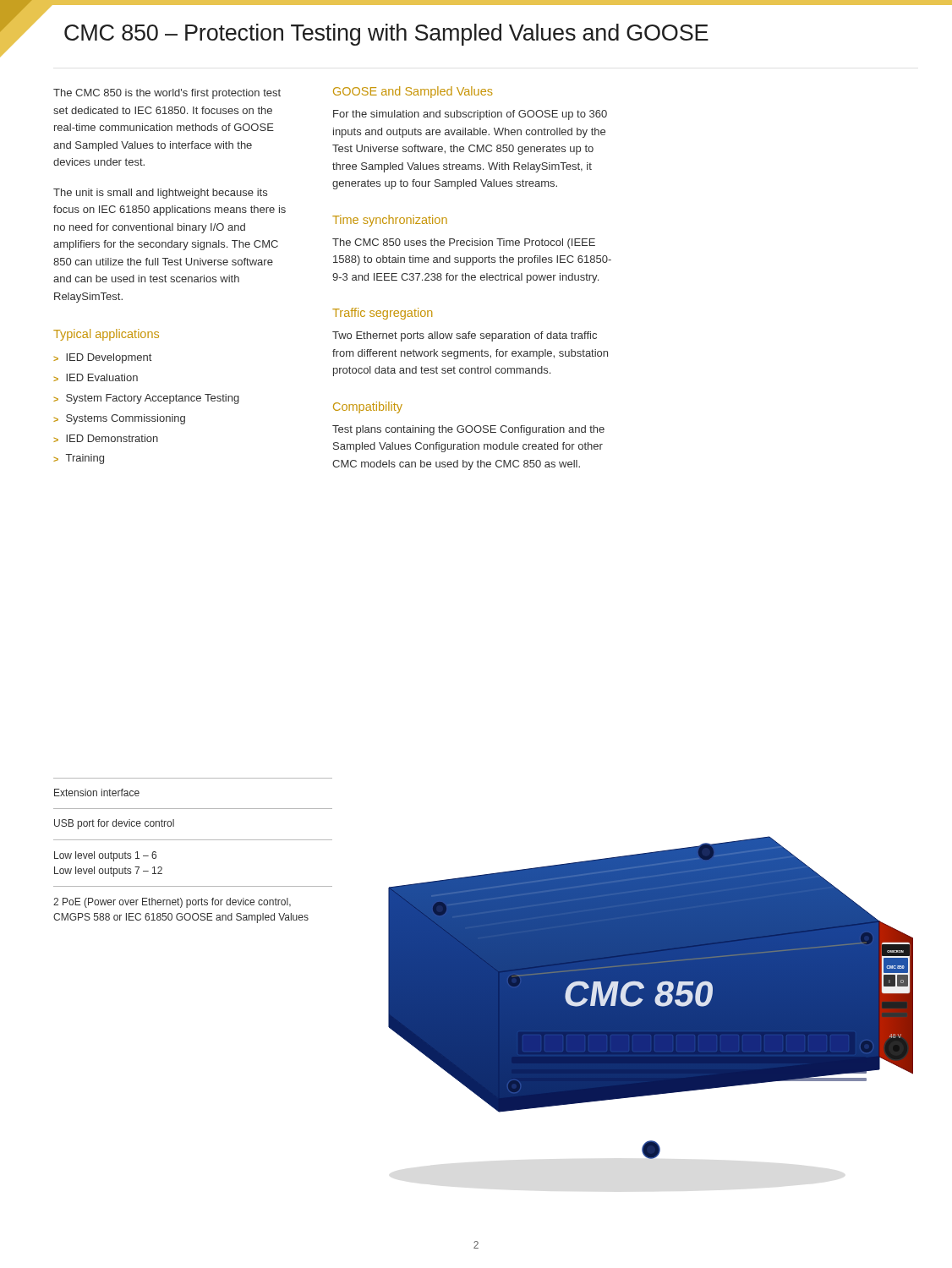The width and height of the screenshot is (952, 1268).
Task: Click on the passage starting "Test plans containing the GOOSE Configuration"
Action: click(469, 446)
